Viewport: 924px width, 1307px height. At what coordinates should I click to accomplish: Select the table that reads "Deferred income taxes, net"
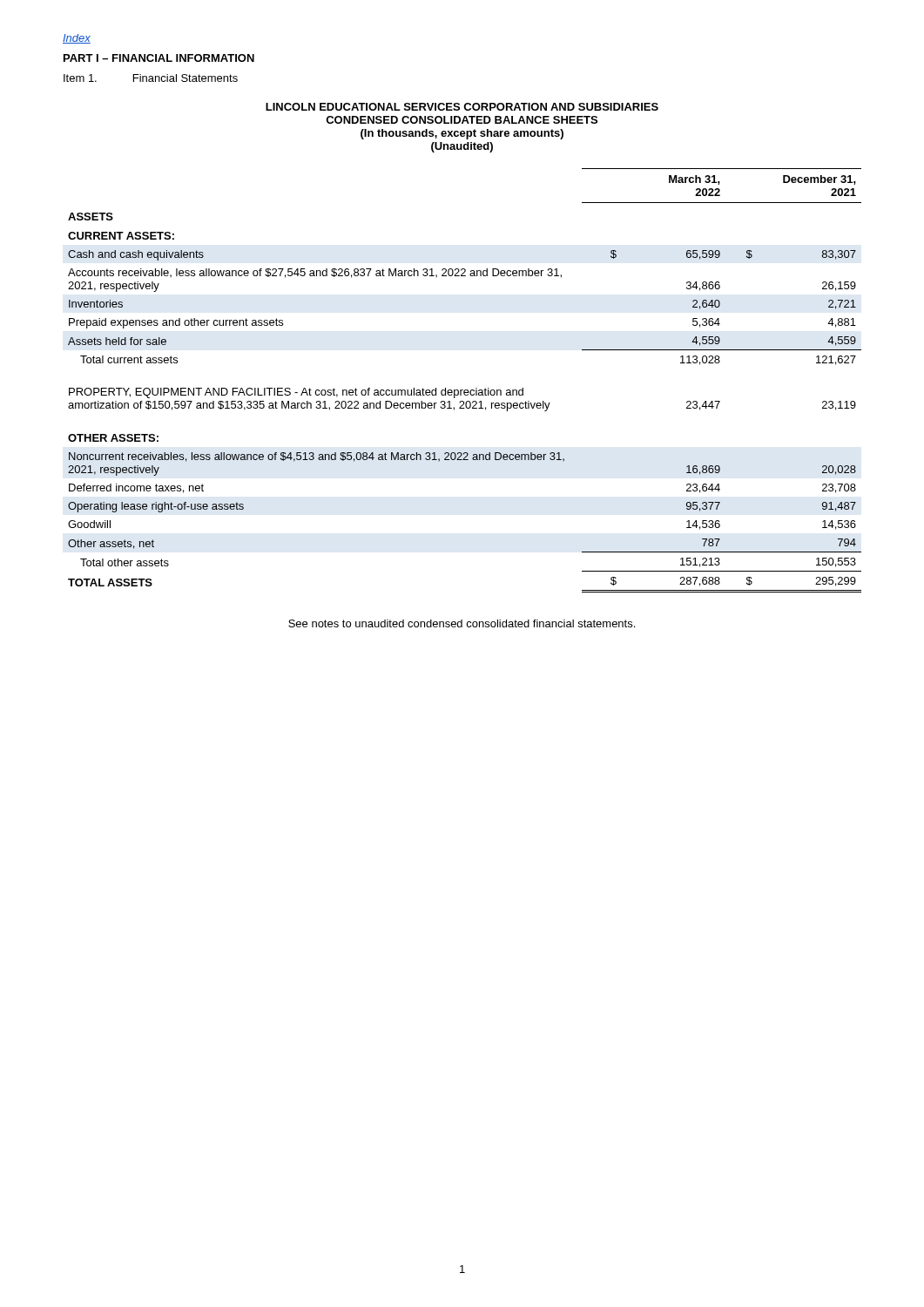(x=462, y=380)
